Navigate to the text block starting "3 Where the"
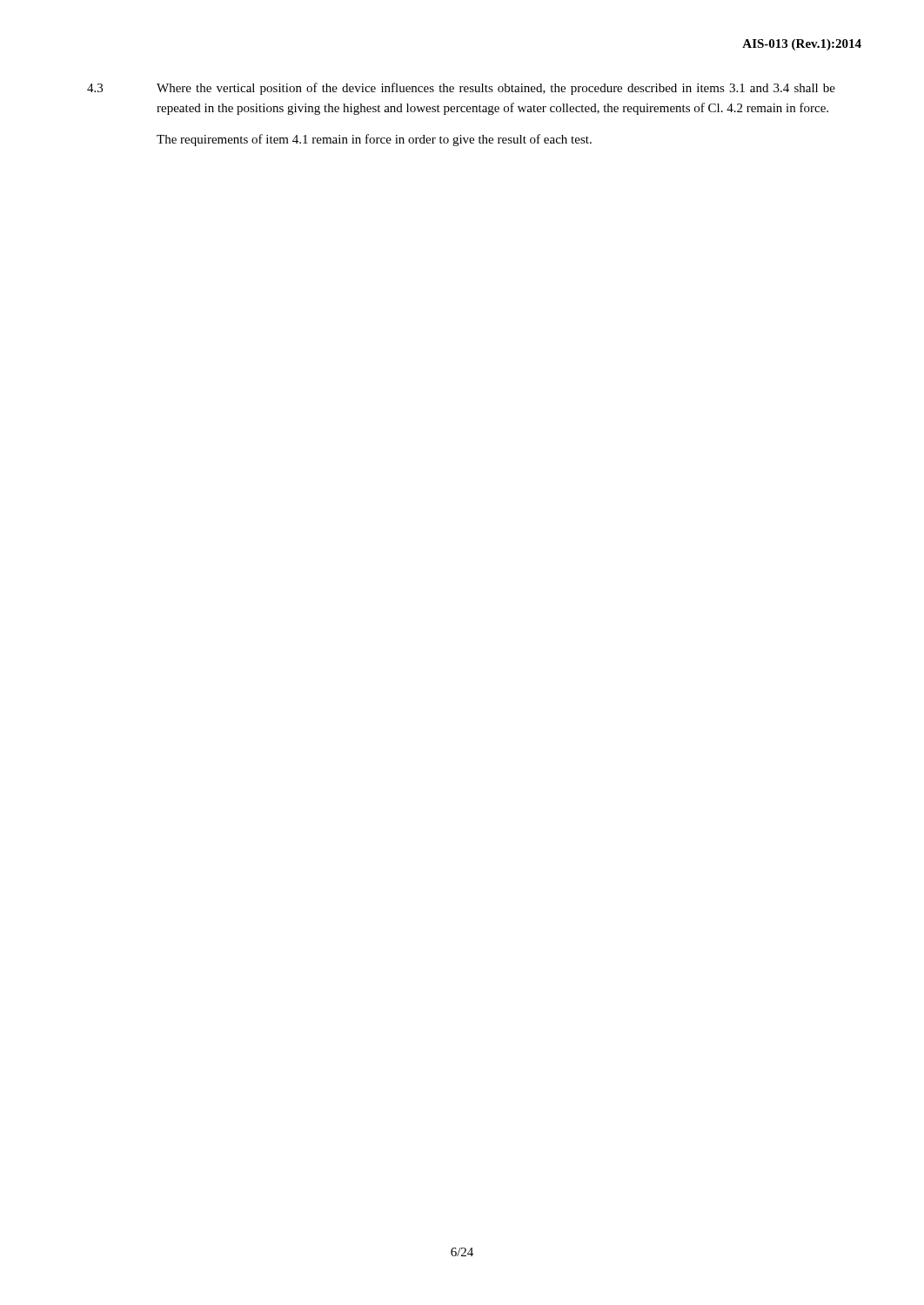This screenshot has width=924, height=1305. pos(461,120)
